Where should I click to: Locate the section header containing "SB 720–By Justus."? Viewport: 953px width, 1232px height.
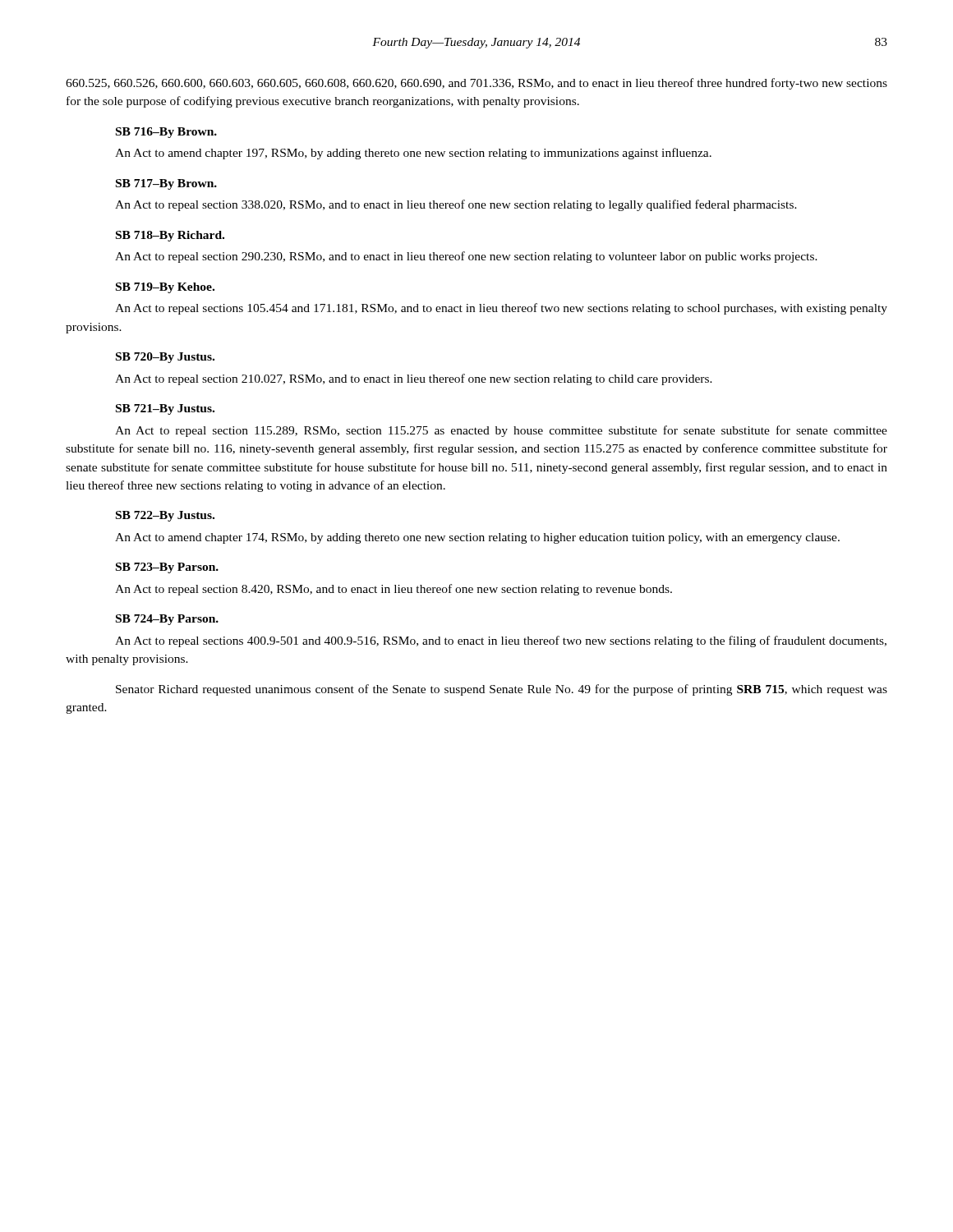click(165, 356)
